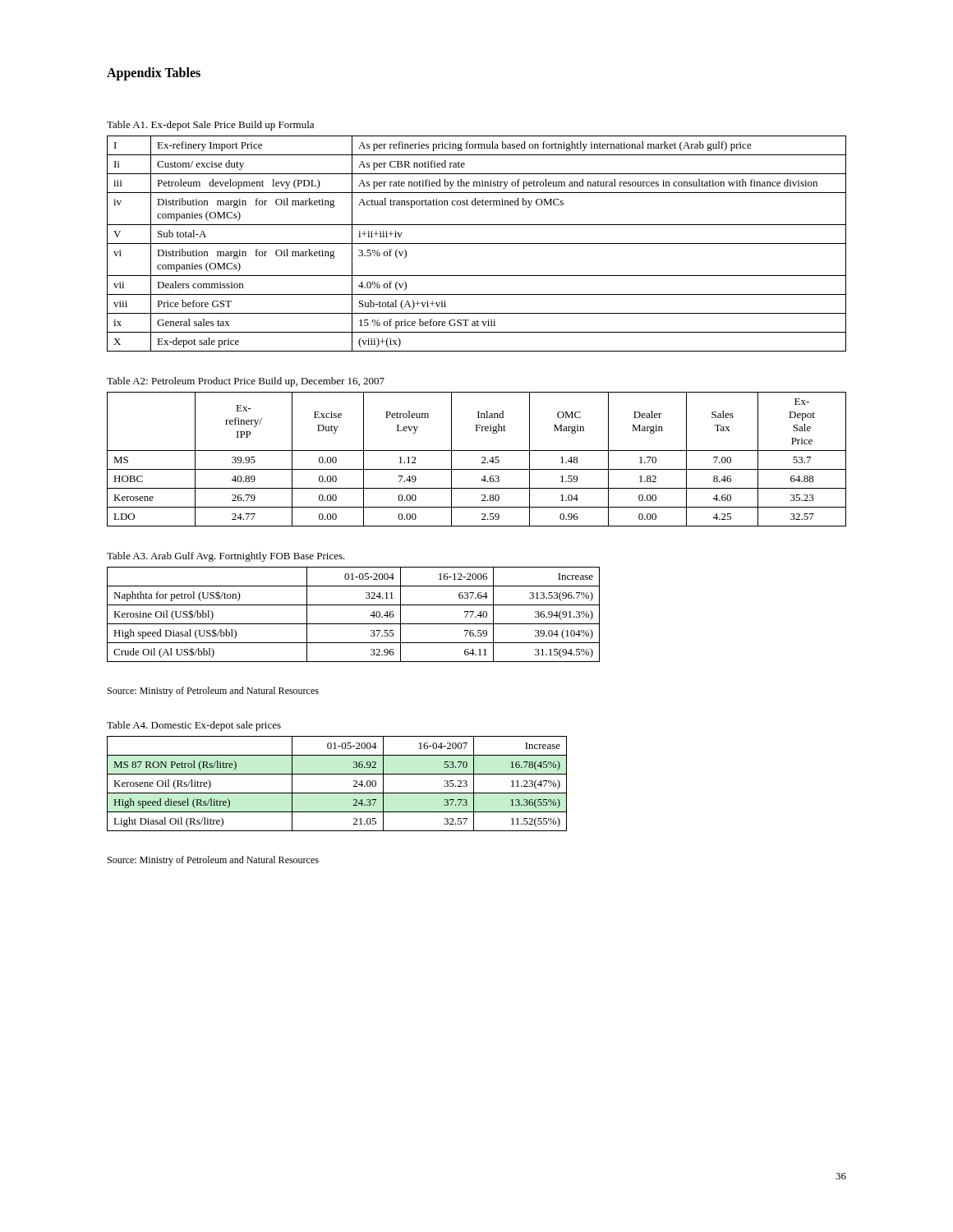Click on the caption that reads "Table A2: Petroleum Product Price Build up, December"
This screenshot has width=953, height=1232.
(x=246, y=381)
